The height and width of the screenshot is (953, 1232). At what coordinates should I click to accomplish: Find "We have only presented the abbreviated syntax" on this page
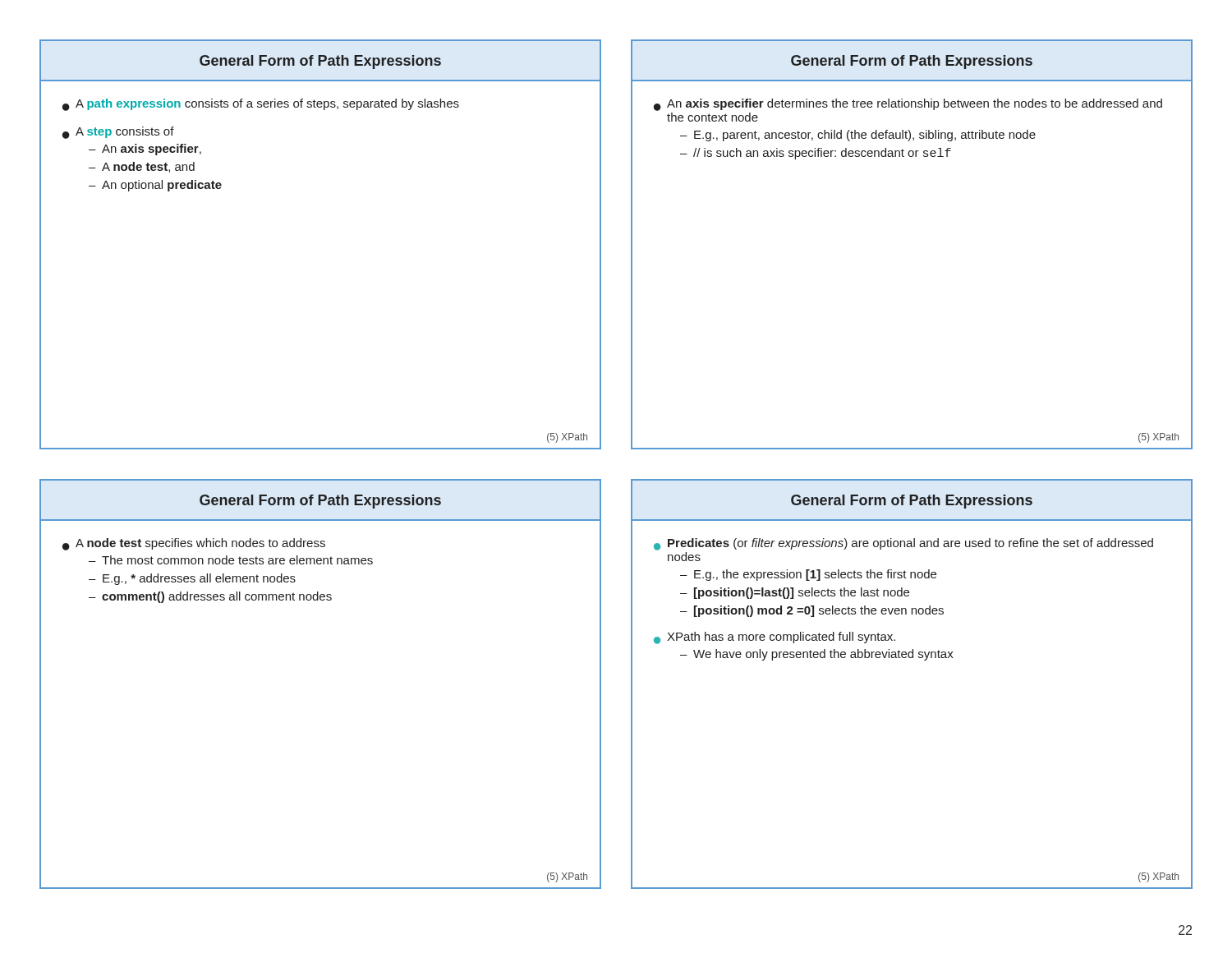point(823,654)
